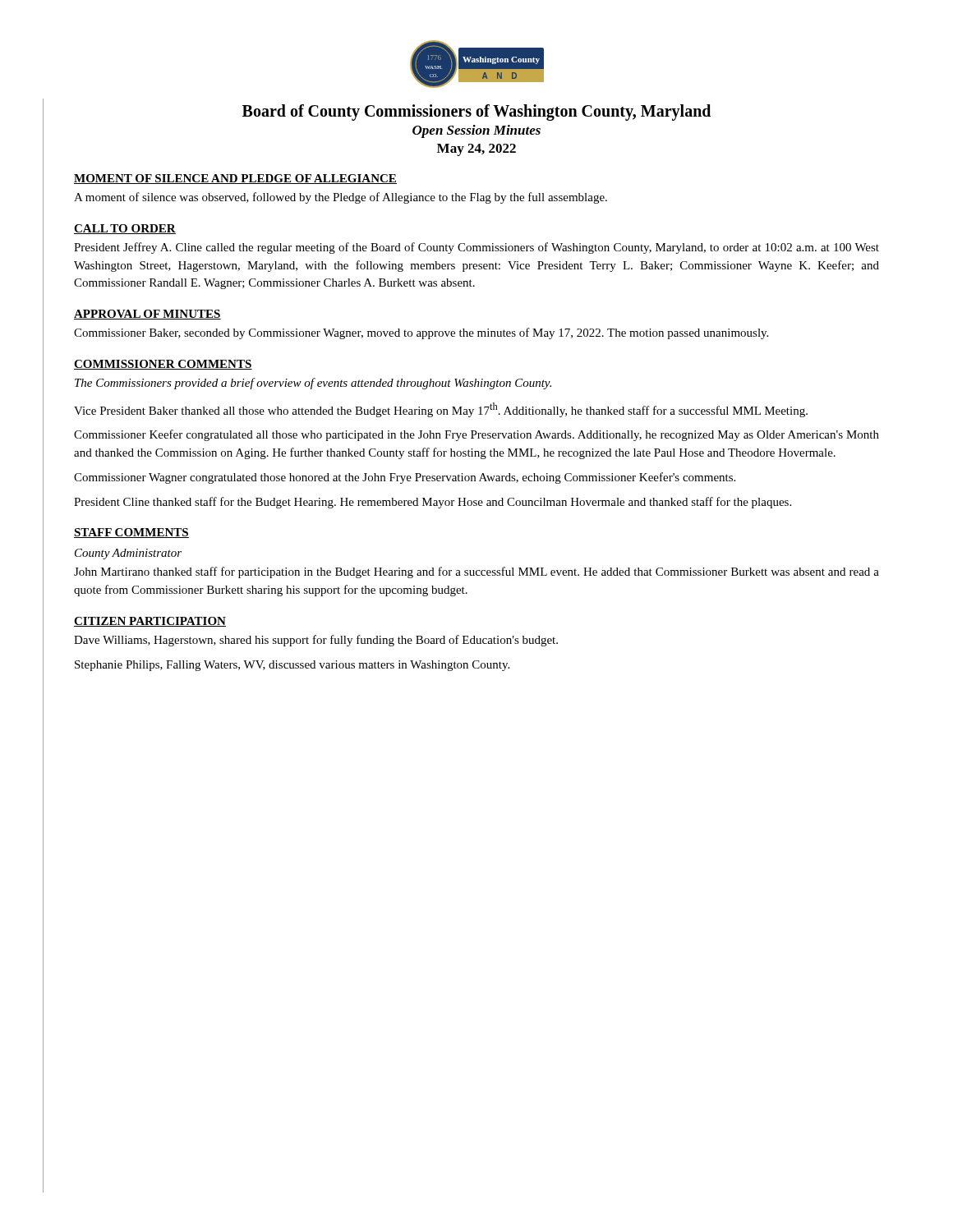Select the passage starting "May 24, 2022"

pos(476,148)
